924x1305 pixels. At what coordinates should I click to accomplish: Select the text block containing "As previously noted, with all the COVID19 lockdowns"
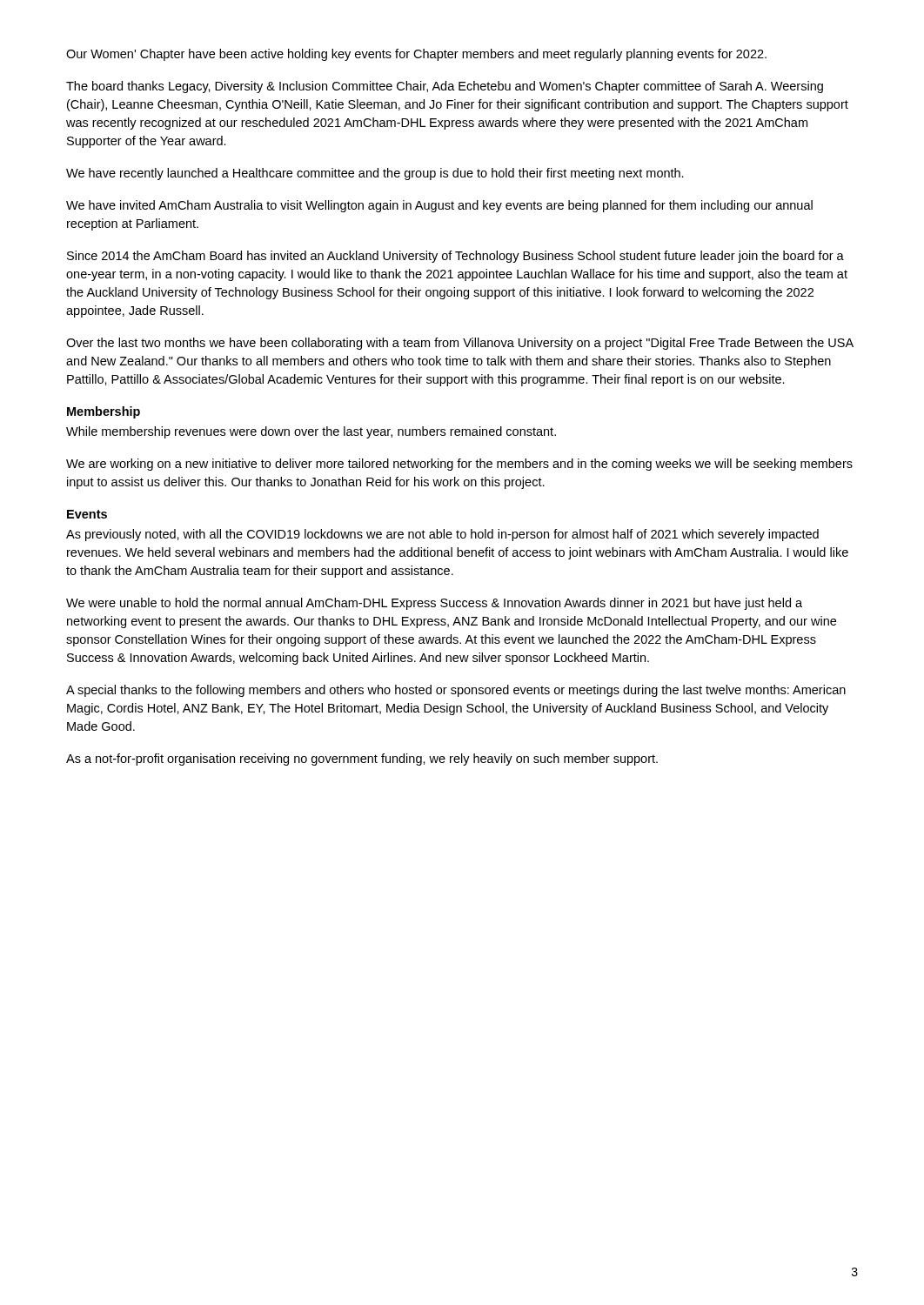click(x=457, y=553)
